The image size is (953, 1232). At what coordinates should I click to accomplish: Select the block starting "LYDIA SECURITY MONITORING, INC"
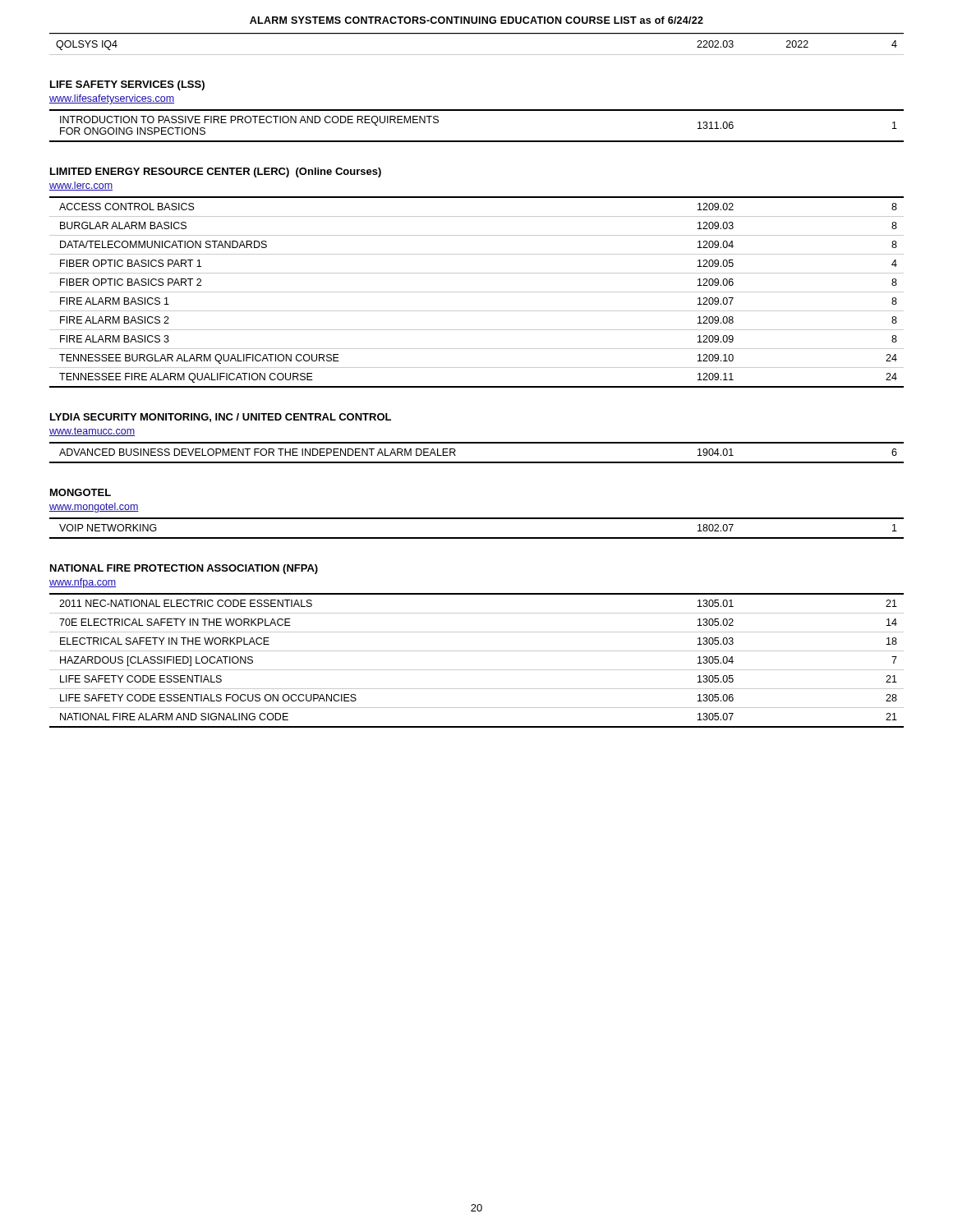(x=220, y=417)
